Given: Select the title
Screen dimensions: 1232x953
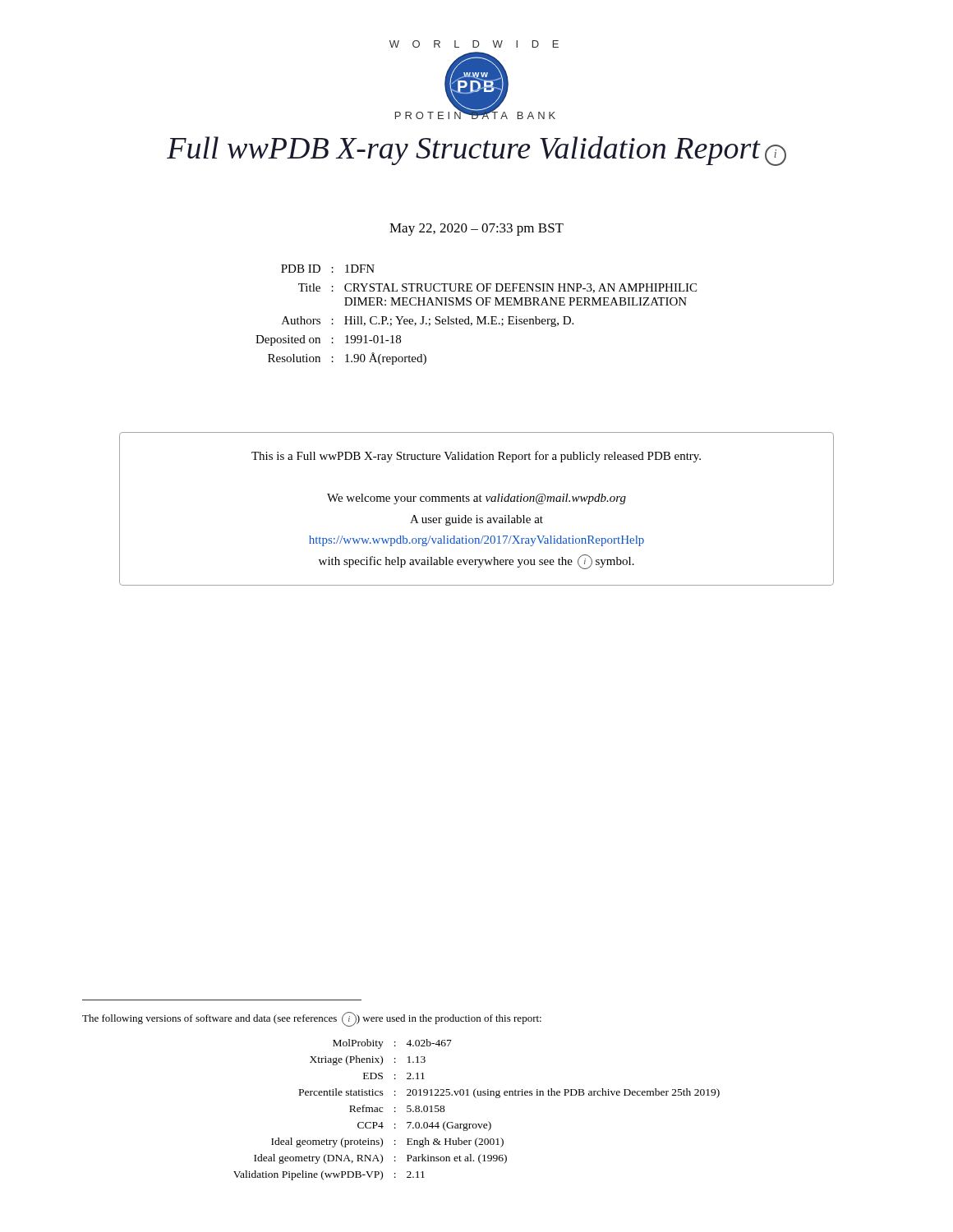Looking at the screenshot, I should coord(476,148).
